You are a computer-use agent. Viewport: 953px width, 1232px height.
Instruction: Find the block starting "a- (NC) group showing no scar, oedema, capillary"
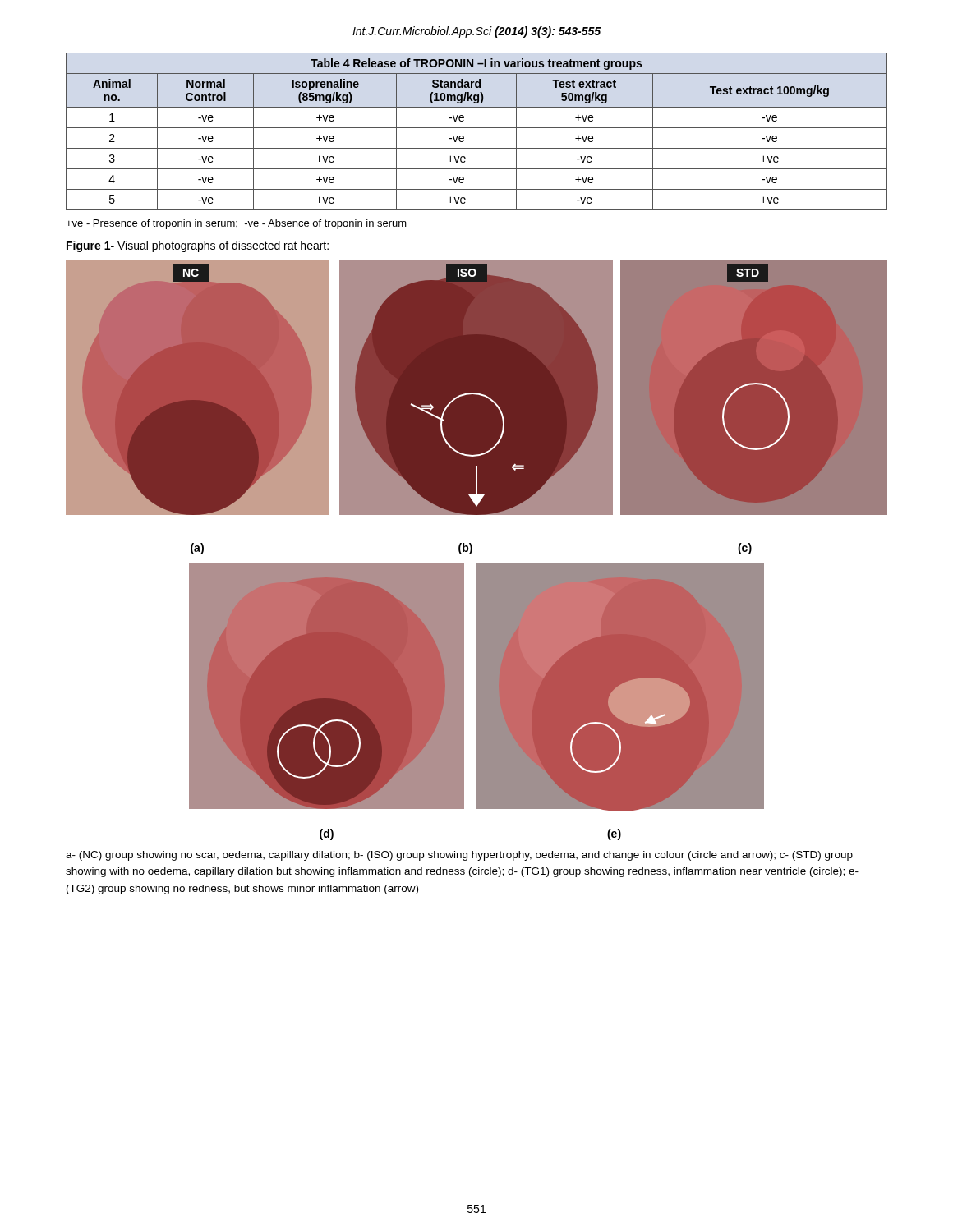(462, 871)
